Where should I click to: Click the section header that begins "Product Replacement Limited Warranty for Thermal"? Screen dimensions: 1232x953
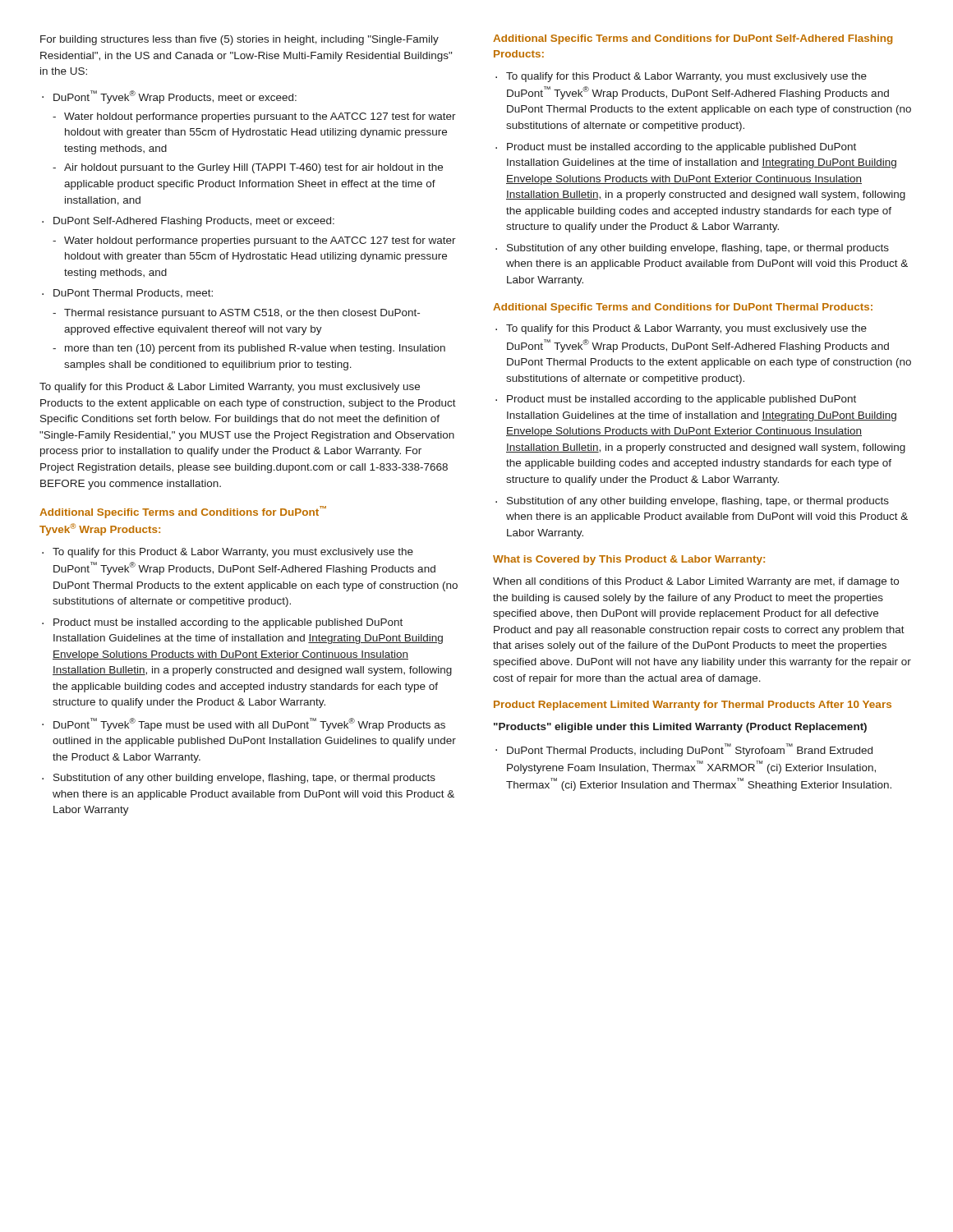pyautogui.click(x=692, y=704)
